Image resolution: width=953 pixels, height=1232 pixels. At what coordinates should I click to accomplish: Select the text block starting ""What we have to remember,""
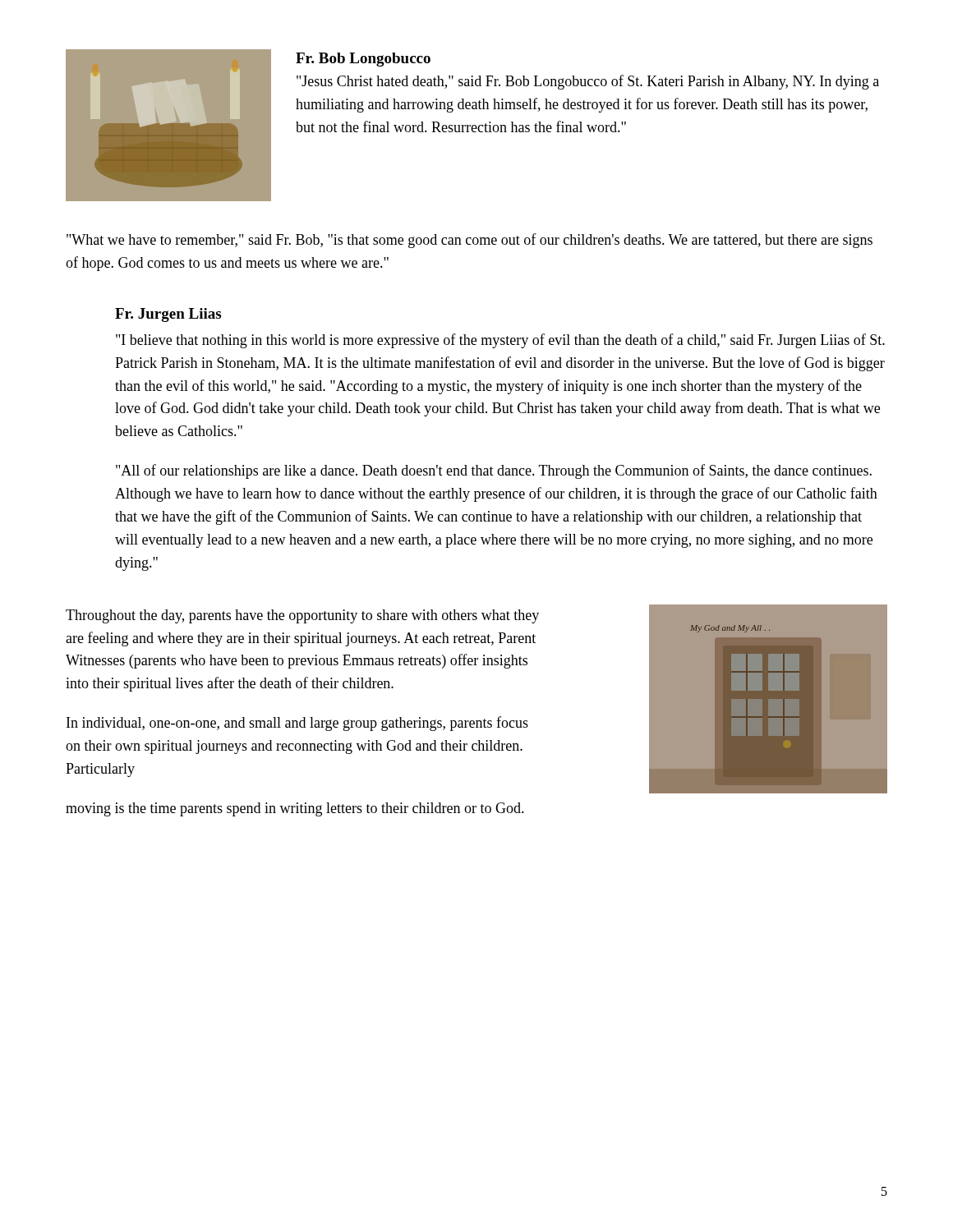(469, 251)
